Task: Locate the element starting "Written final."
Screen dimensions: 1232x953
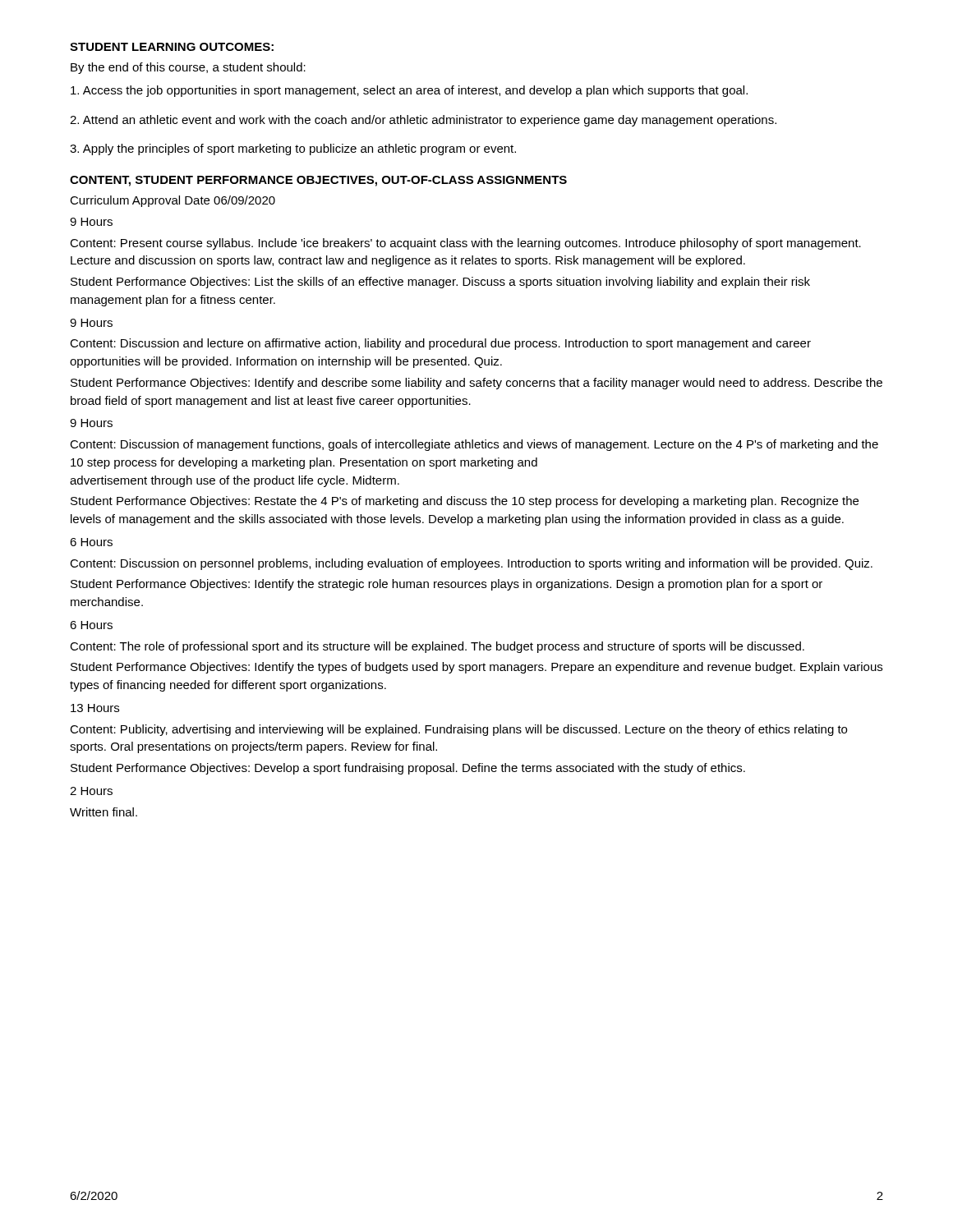Action: coord(104,811)
